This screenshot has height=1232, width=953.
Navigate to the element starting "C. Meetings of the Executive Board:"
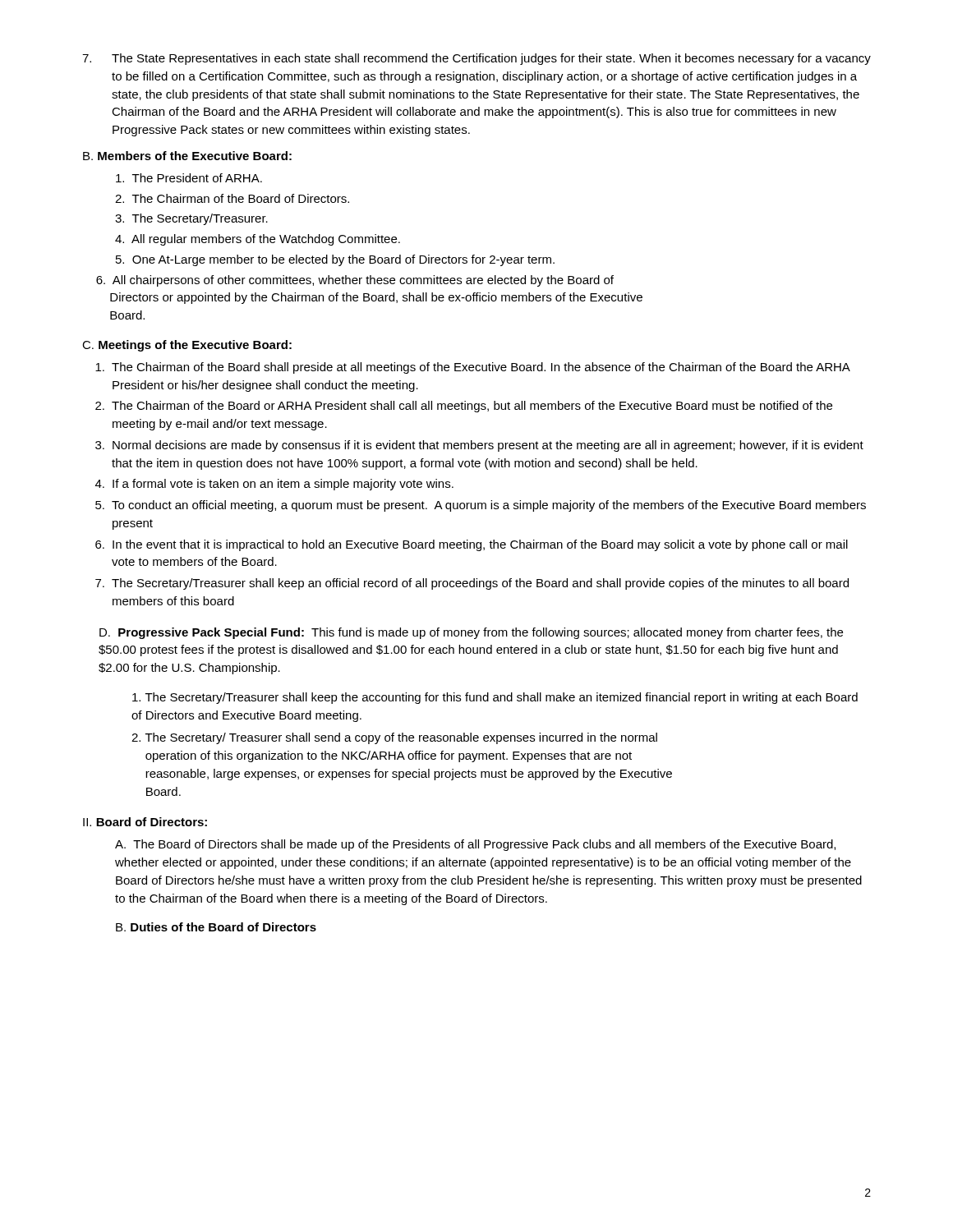pyautogui.click(x=187, y=344)
